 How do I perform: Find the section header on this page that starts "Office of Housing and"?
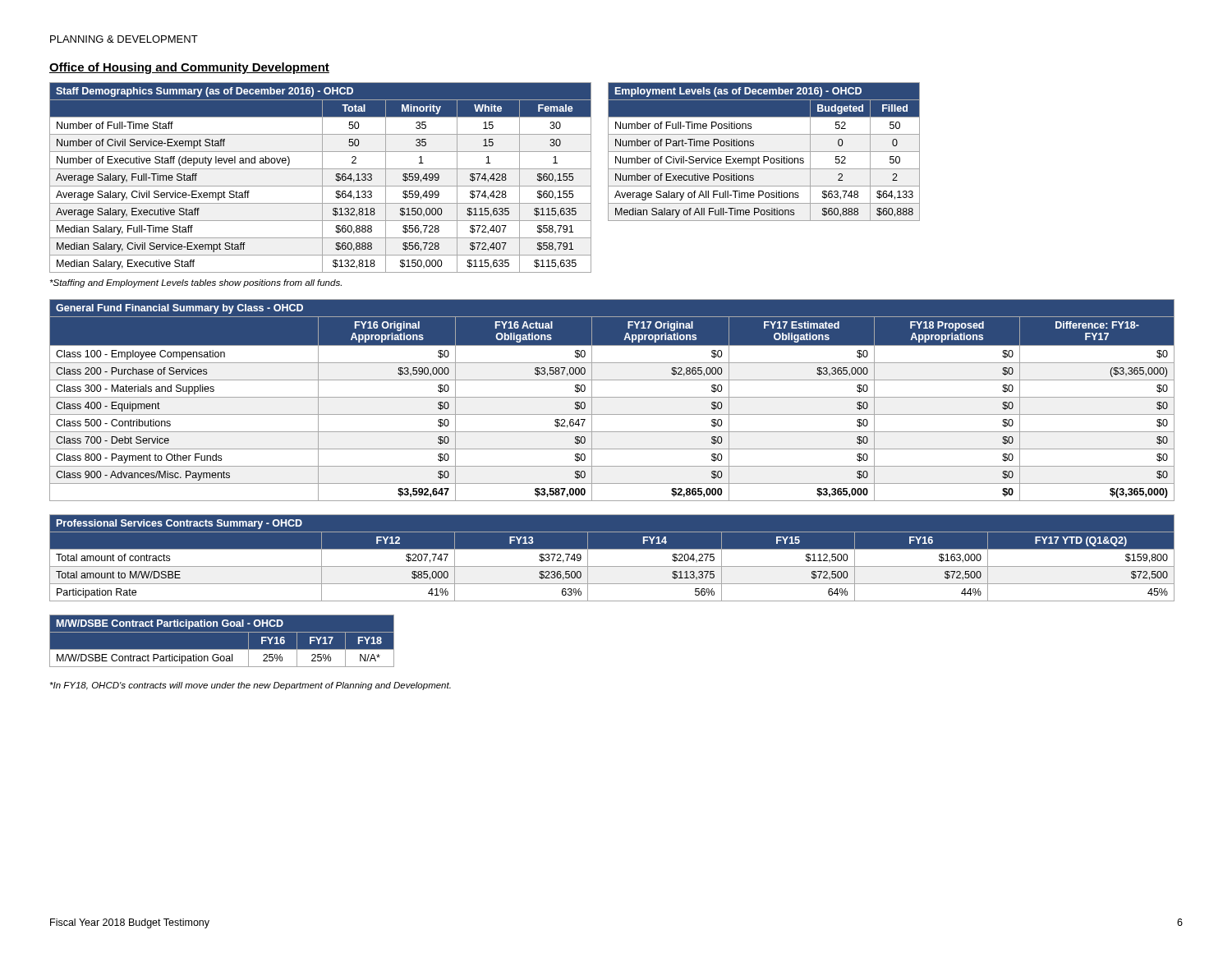pos(189,67)
